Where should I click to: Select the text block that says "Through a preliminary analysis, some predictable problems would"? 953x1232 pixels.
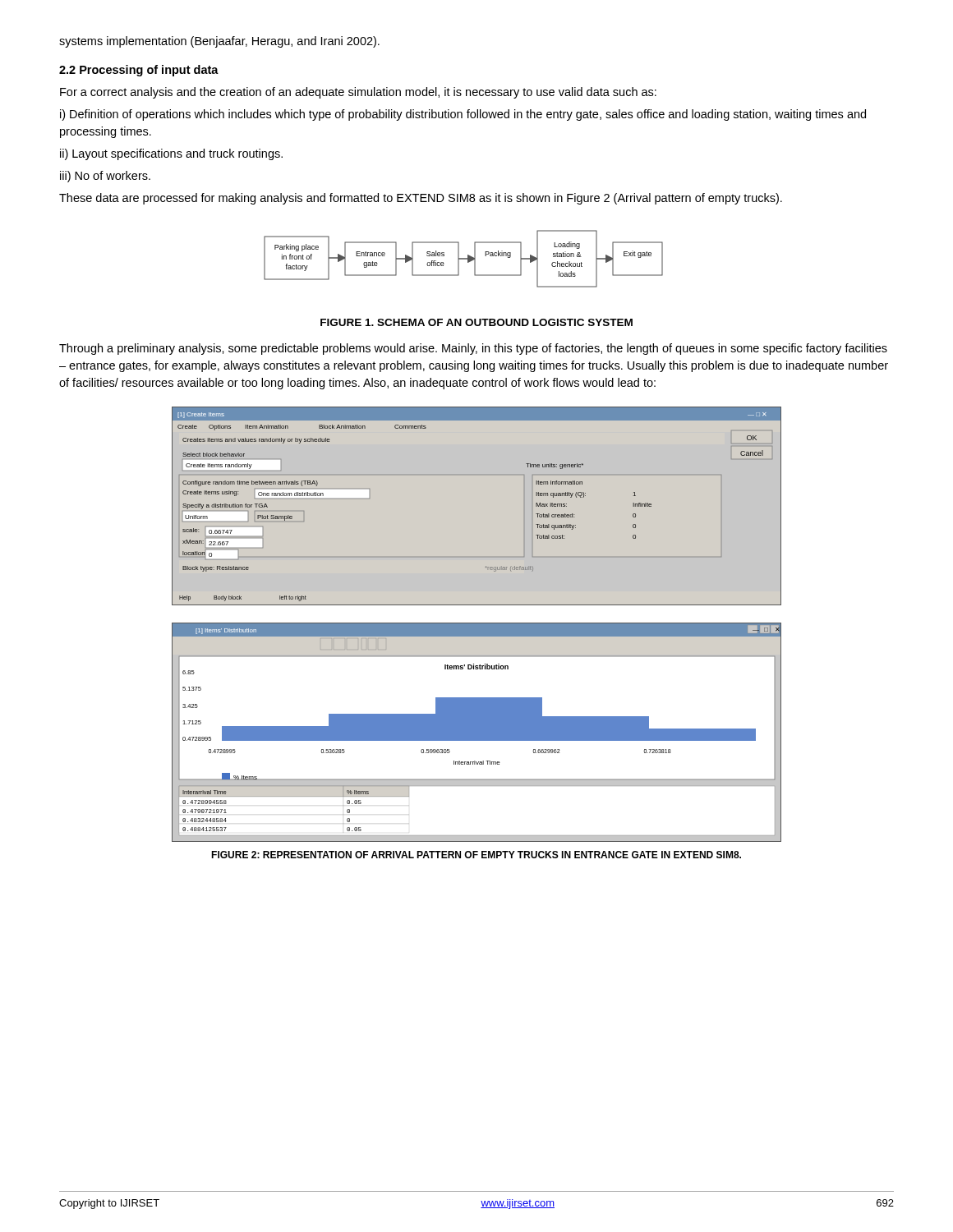pyautogui.click(x=474, y=366)
